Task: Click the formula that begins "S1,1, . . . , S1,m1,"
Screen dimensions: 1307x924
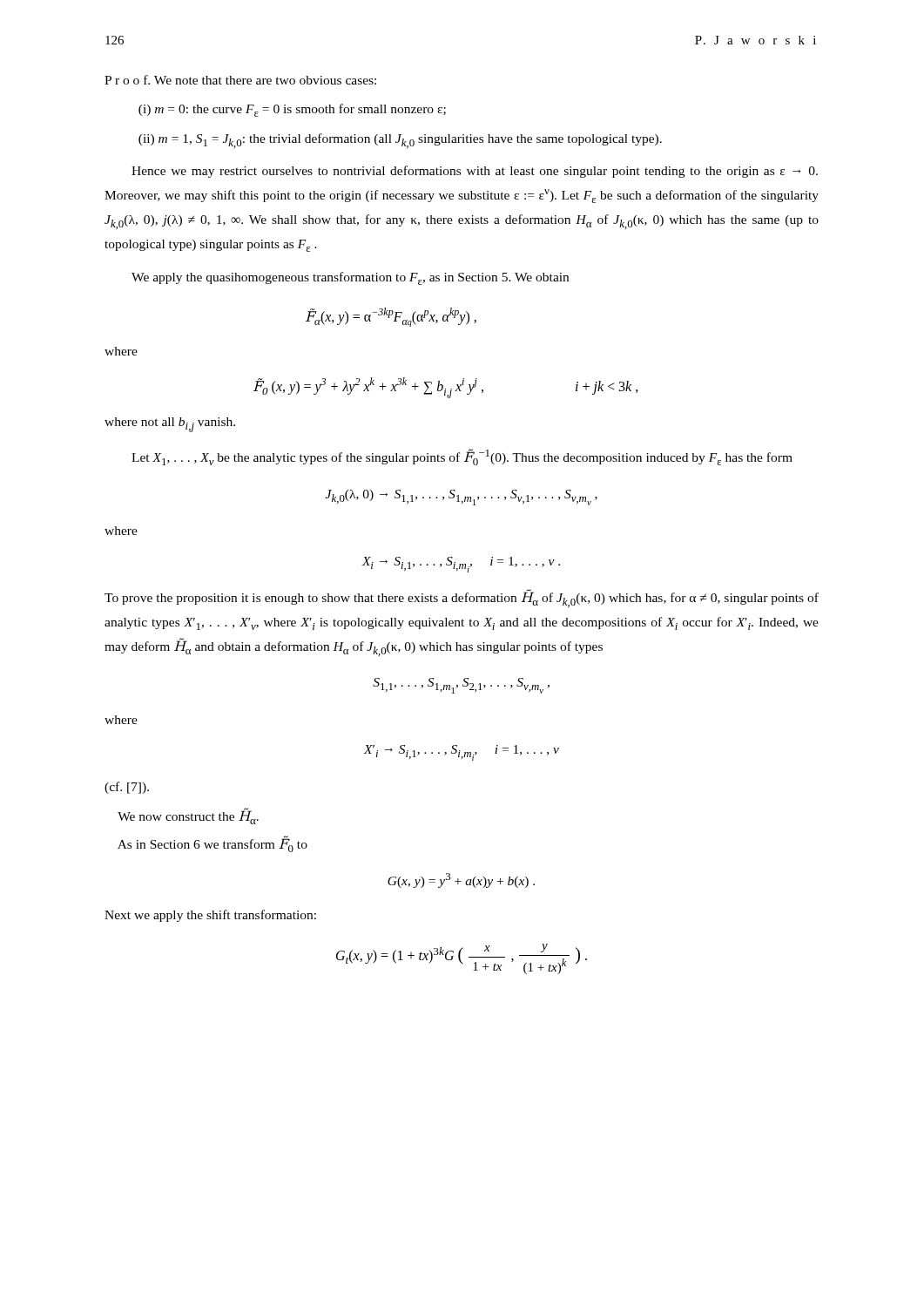Action: point(462,685)
